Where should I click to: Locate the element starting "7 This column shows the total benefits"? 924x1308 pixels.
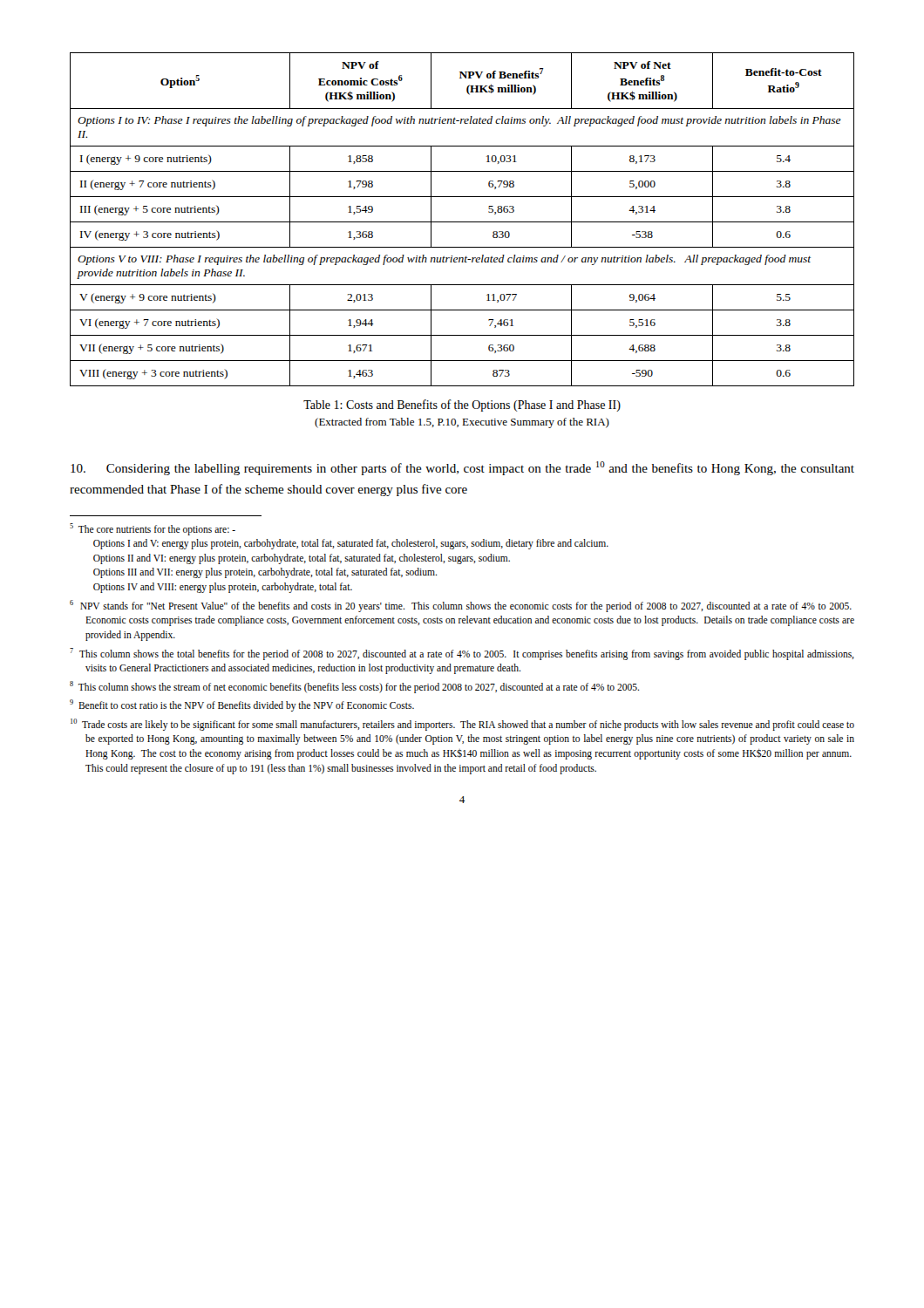click(x=462, y=660)
